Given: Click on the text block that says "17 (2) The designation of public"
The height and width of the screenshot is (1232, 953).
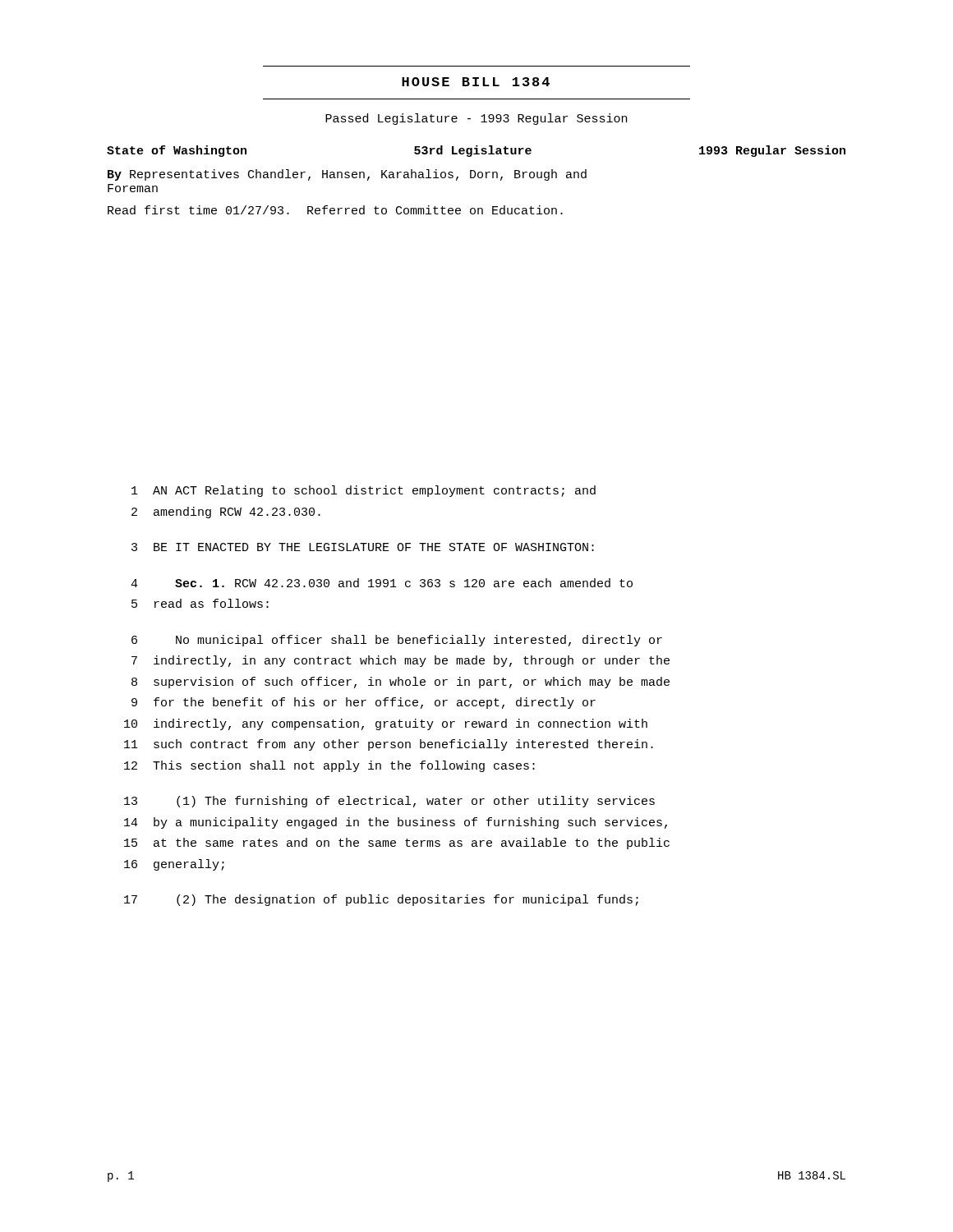Looking at the screenshot, I should tap(476, 901).
